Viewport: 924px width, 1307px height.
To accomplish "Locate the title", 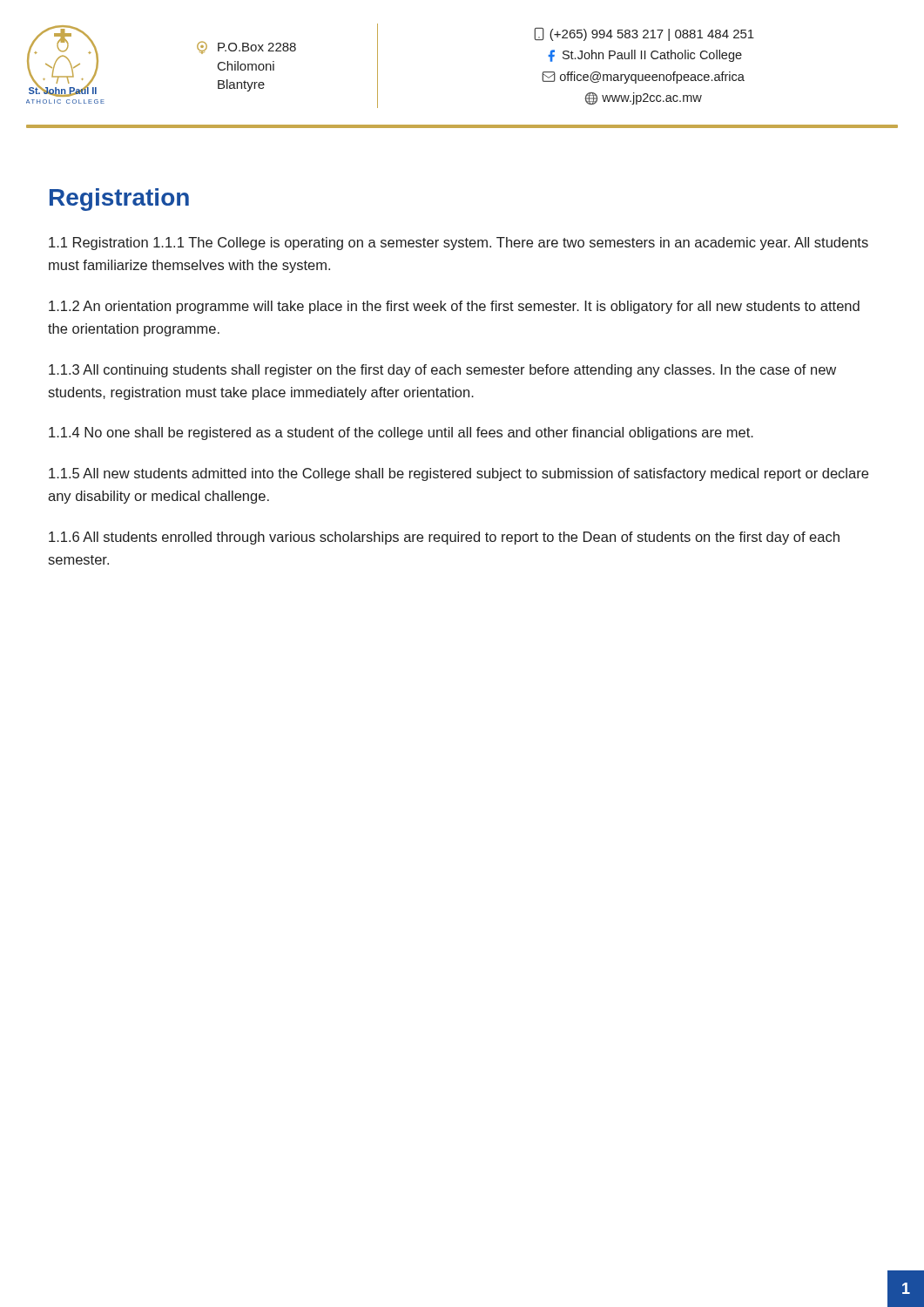I will tap(119, 197).
